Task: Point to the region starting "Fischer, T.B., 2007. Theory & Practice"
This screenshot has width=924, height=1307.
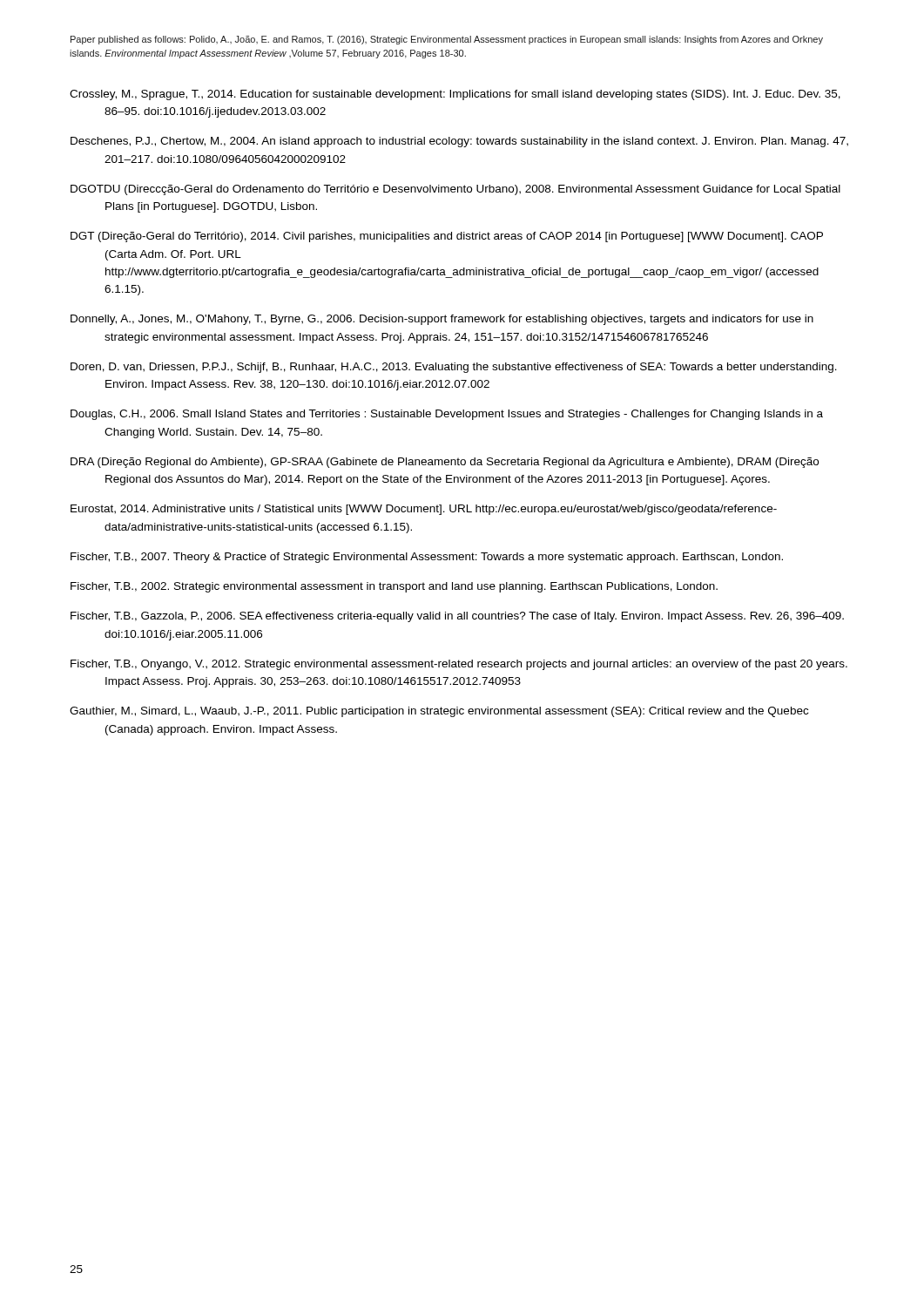Action: [x=427, y=556]
